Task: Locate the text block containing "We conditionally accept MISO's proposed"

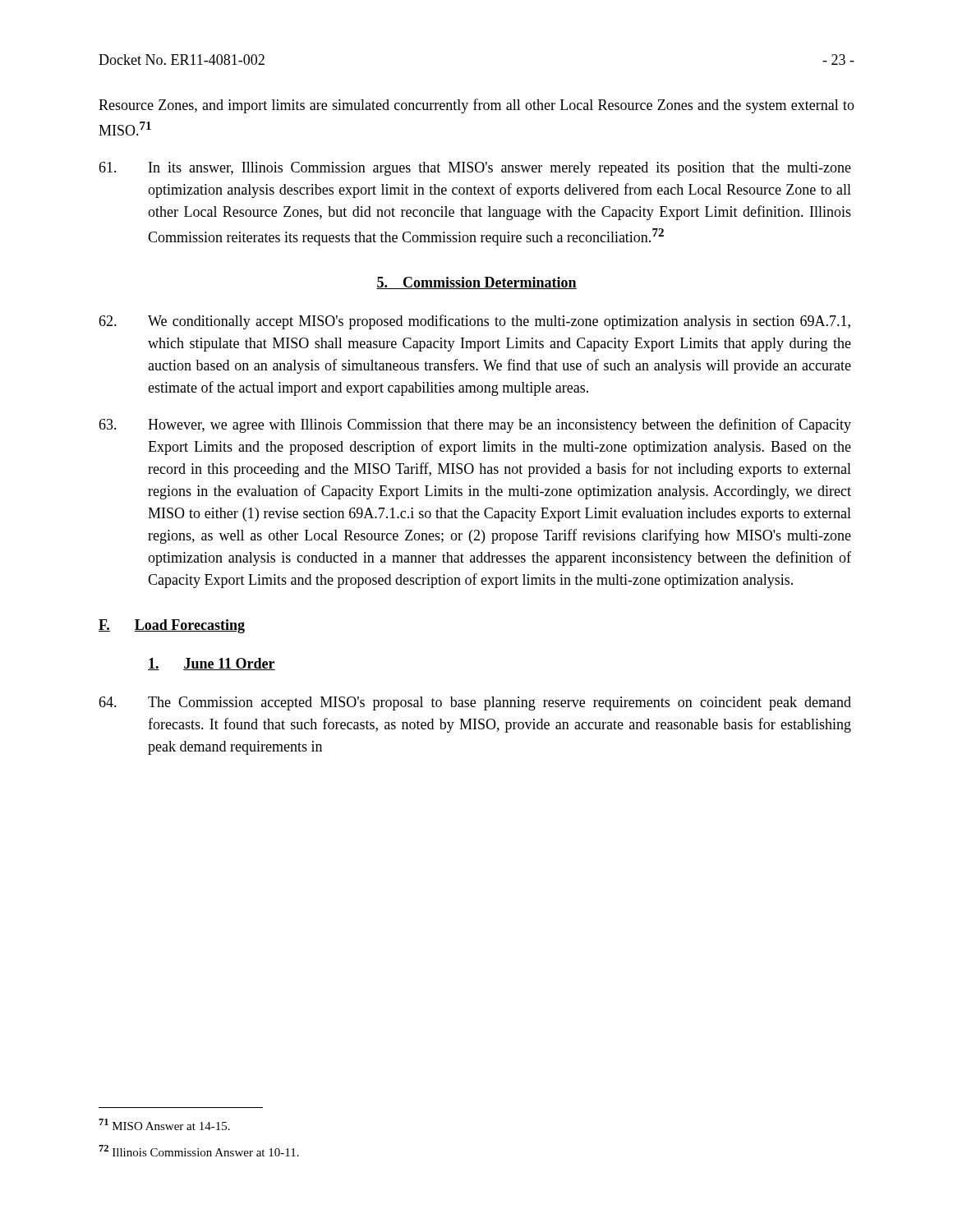Action: (x=476, y=355)
